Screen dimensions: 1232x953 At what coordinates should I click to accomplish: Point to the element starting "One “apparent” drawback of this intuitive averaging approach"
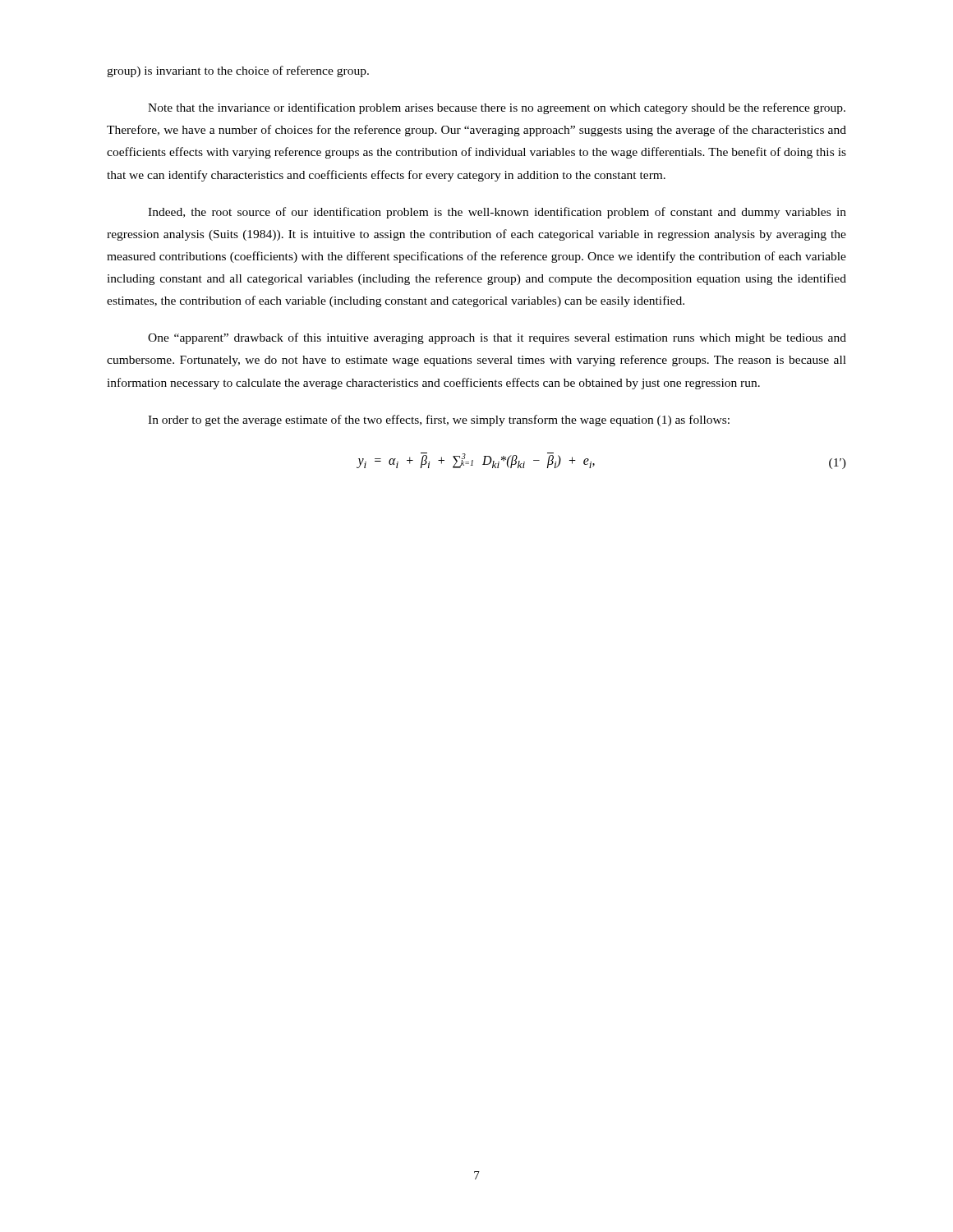476,360
